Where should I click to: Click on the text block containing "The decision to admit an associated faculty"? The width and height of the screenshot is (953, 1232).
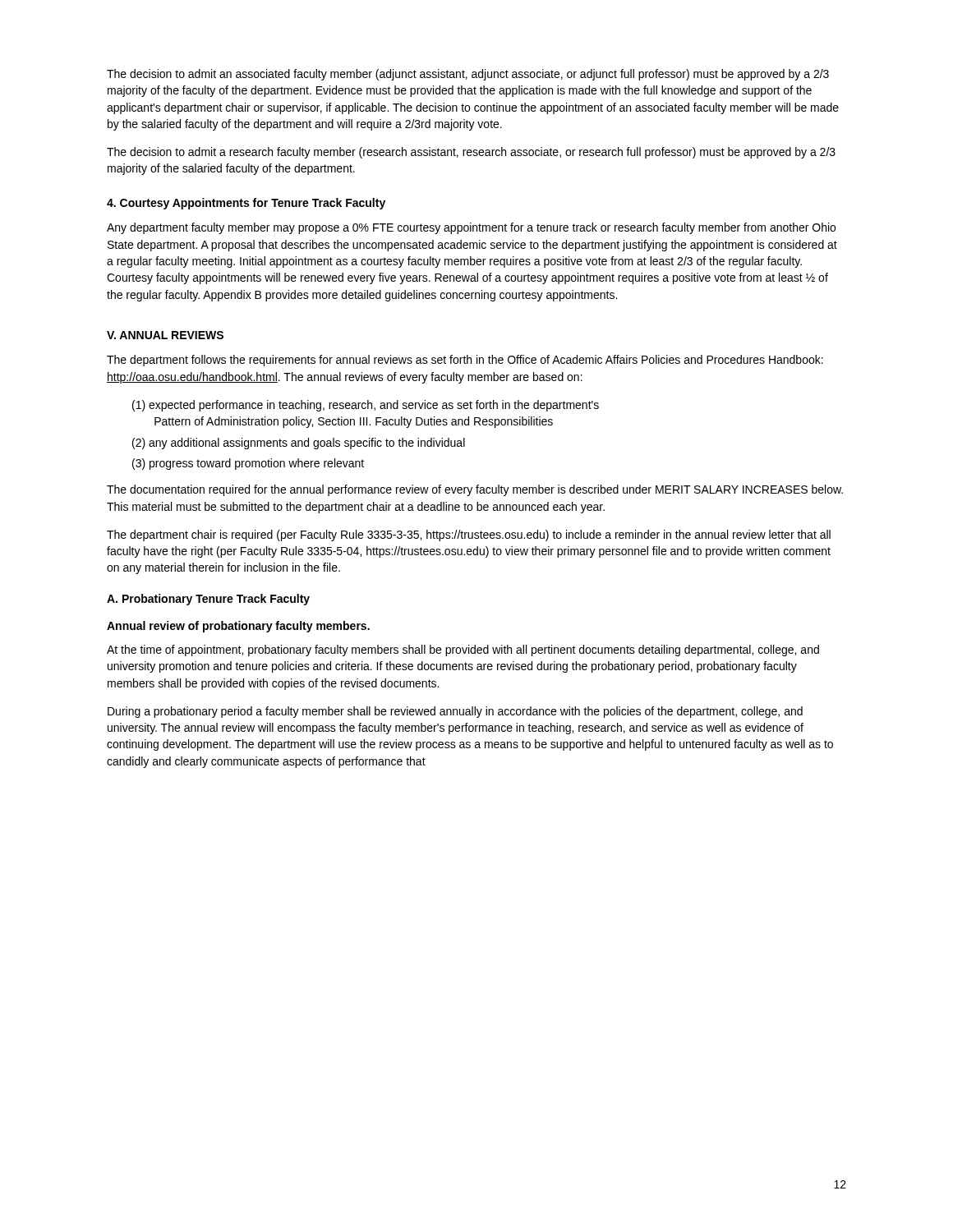click(473, 99)
